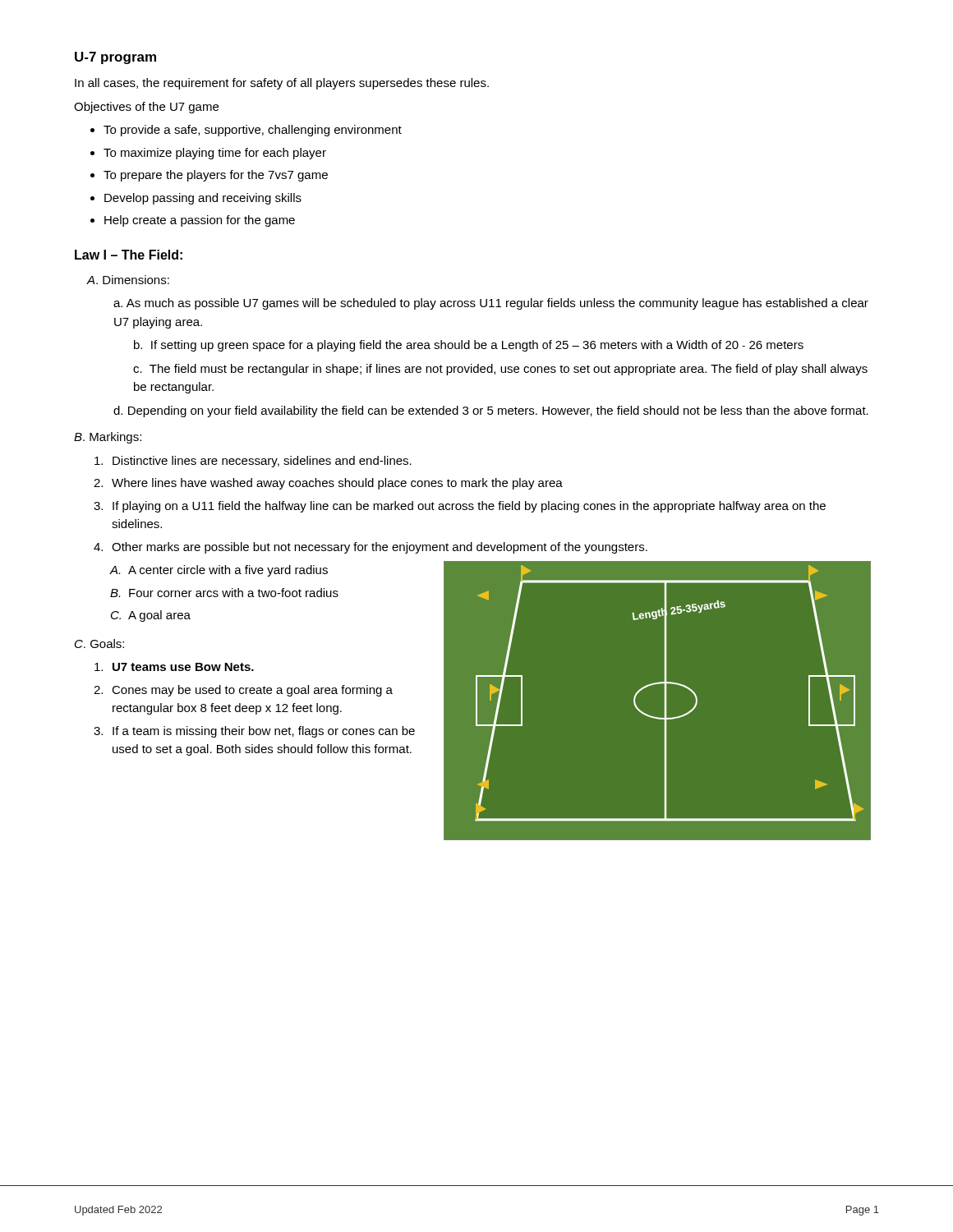Find the list item that reads "3.If playing on a U11"

(486, 515)
